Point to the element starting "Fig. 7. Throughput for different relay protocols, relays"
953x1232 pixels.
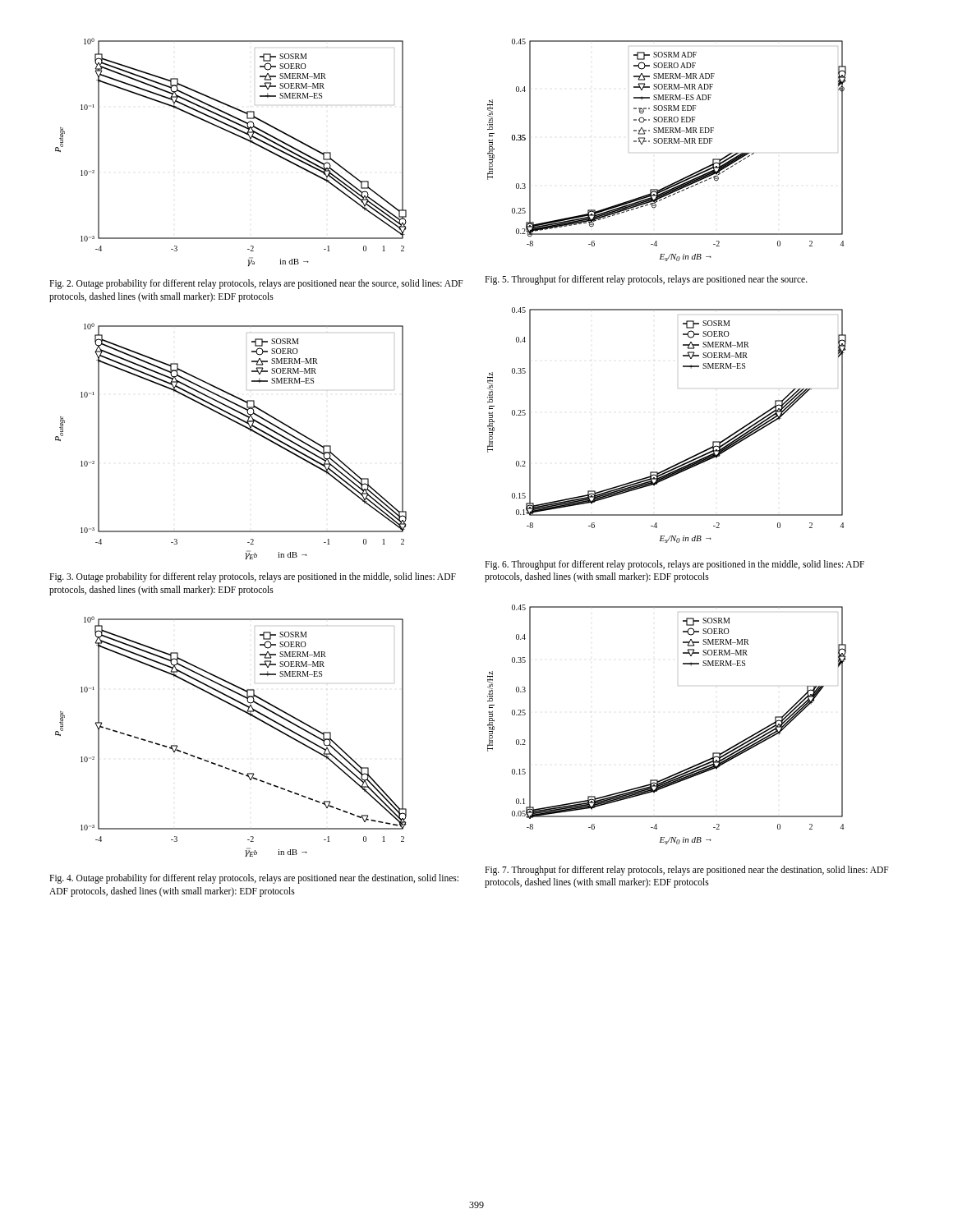687,876
